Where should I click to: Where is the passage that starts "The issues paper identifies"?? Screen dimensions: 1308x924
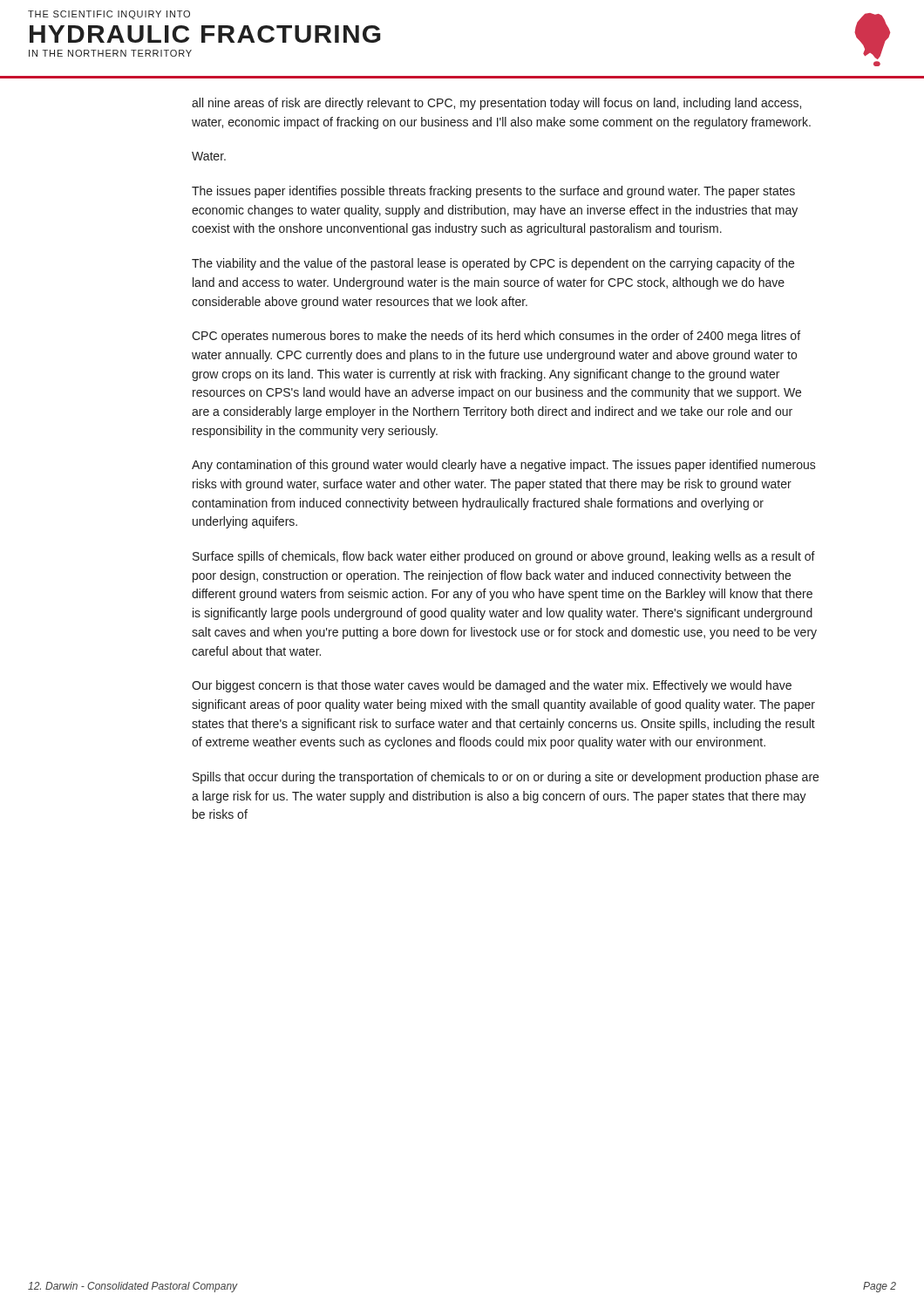point(495,210)
